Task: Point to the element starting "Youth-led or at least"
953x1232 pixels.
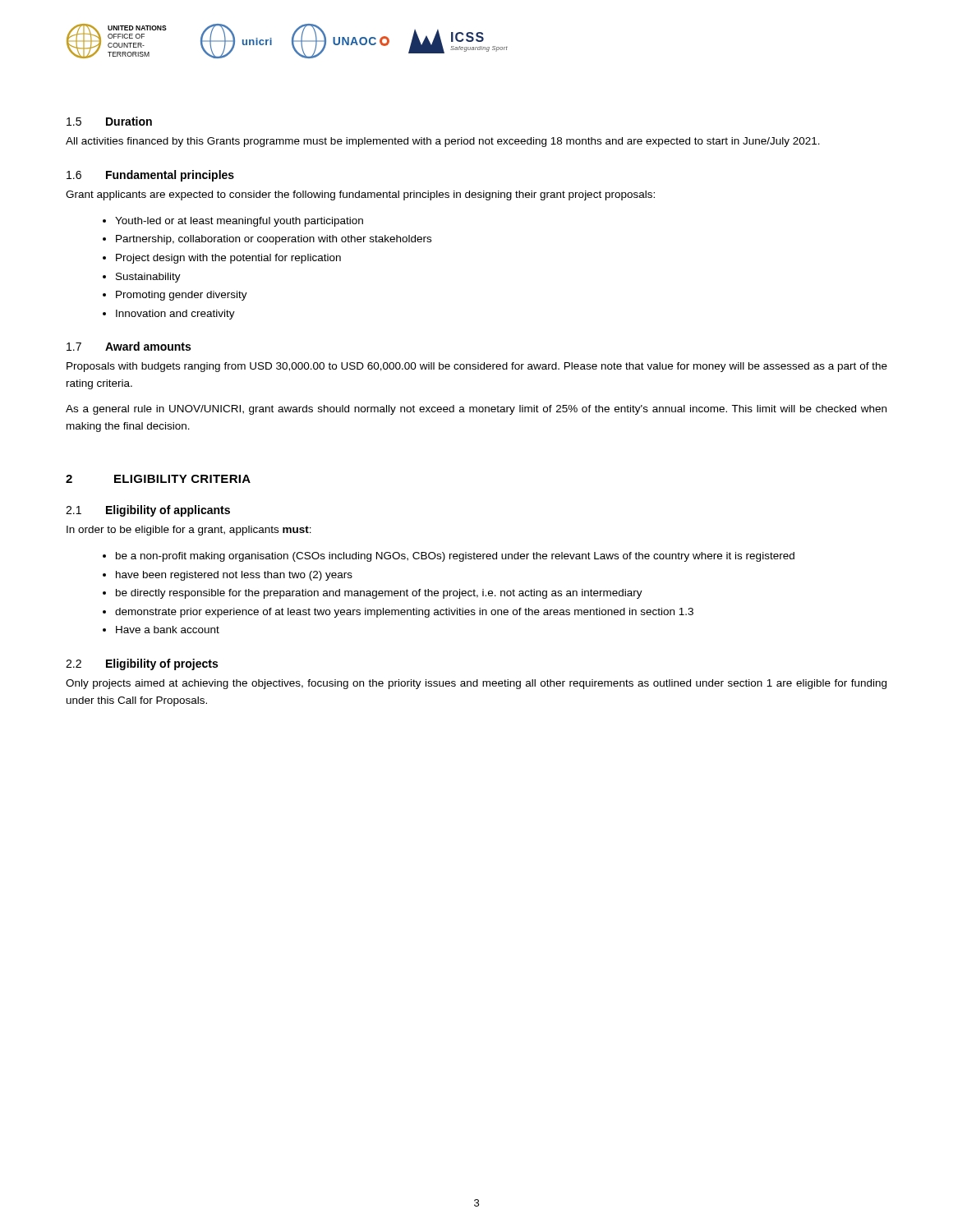Action: 239,220
